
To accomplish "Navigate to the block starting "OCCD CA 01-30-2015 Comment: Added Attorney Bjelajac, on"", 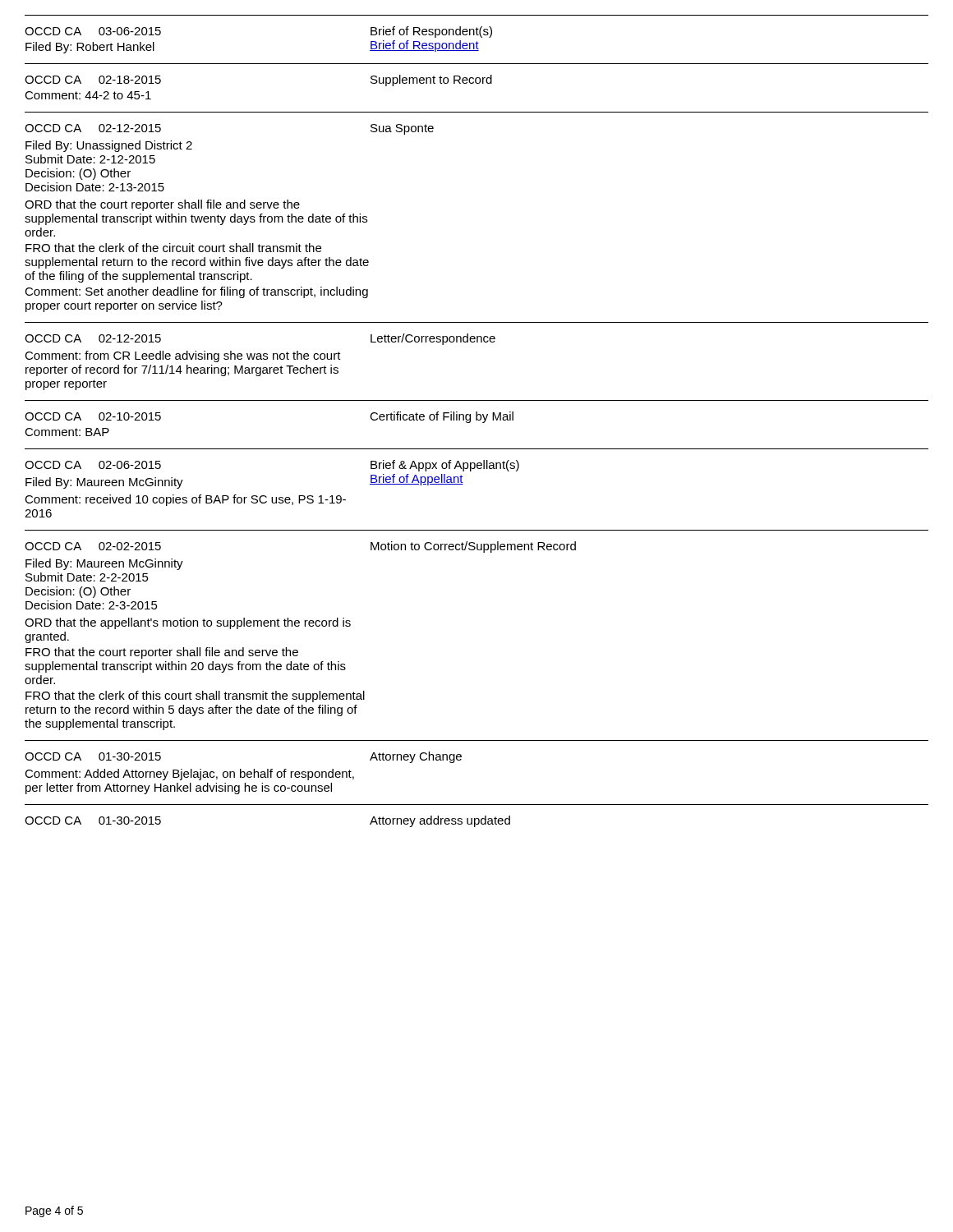I will click(243, 773).
